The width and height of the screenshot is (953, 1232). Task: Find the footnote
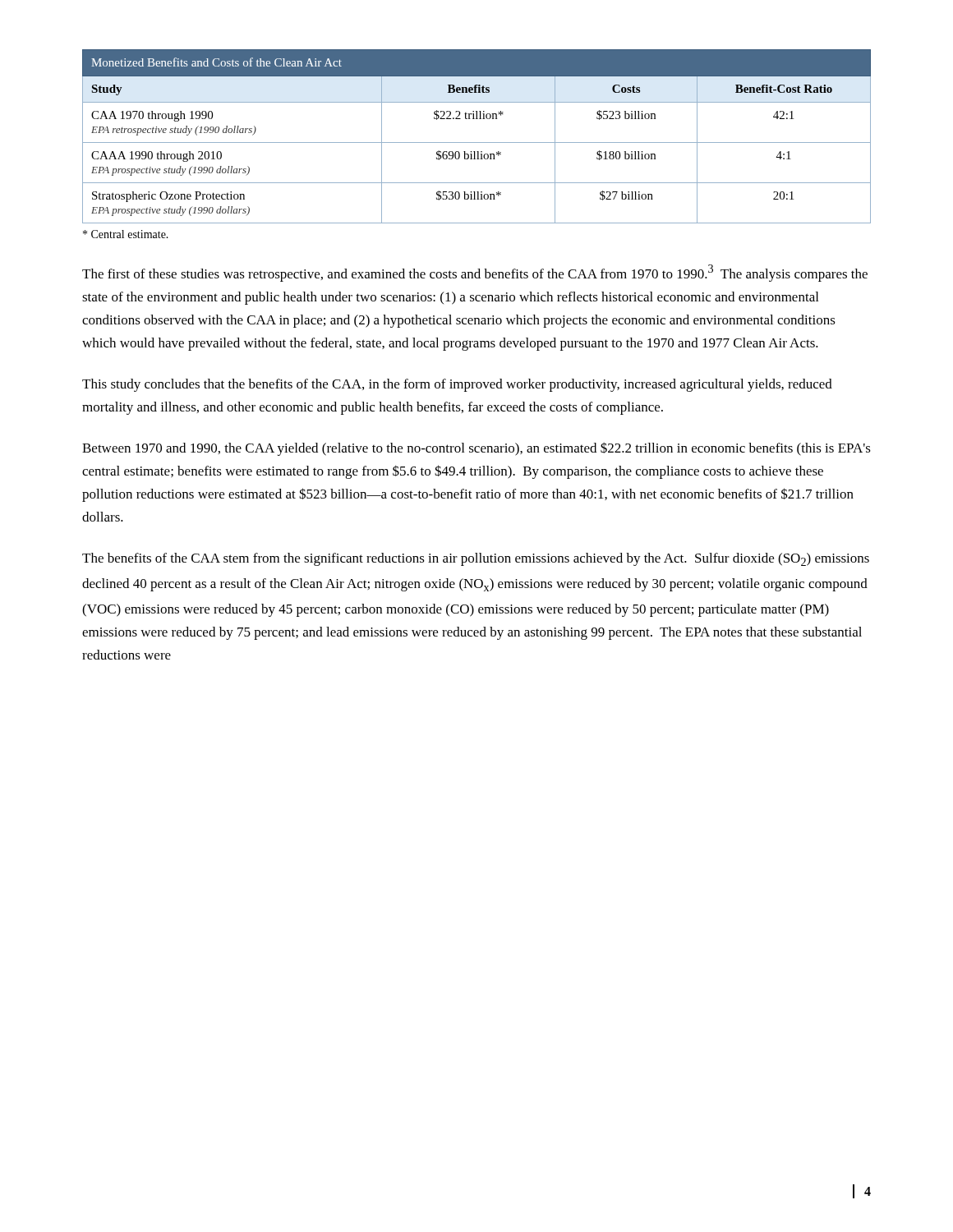click(x=125, y=234)
